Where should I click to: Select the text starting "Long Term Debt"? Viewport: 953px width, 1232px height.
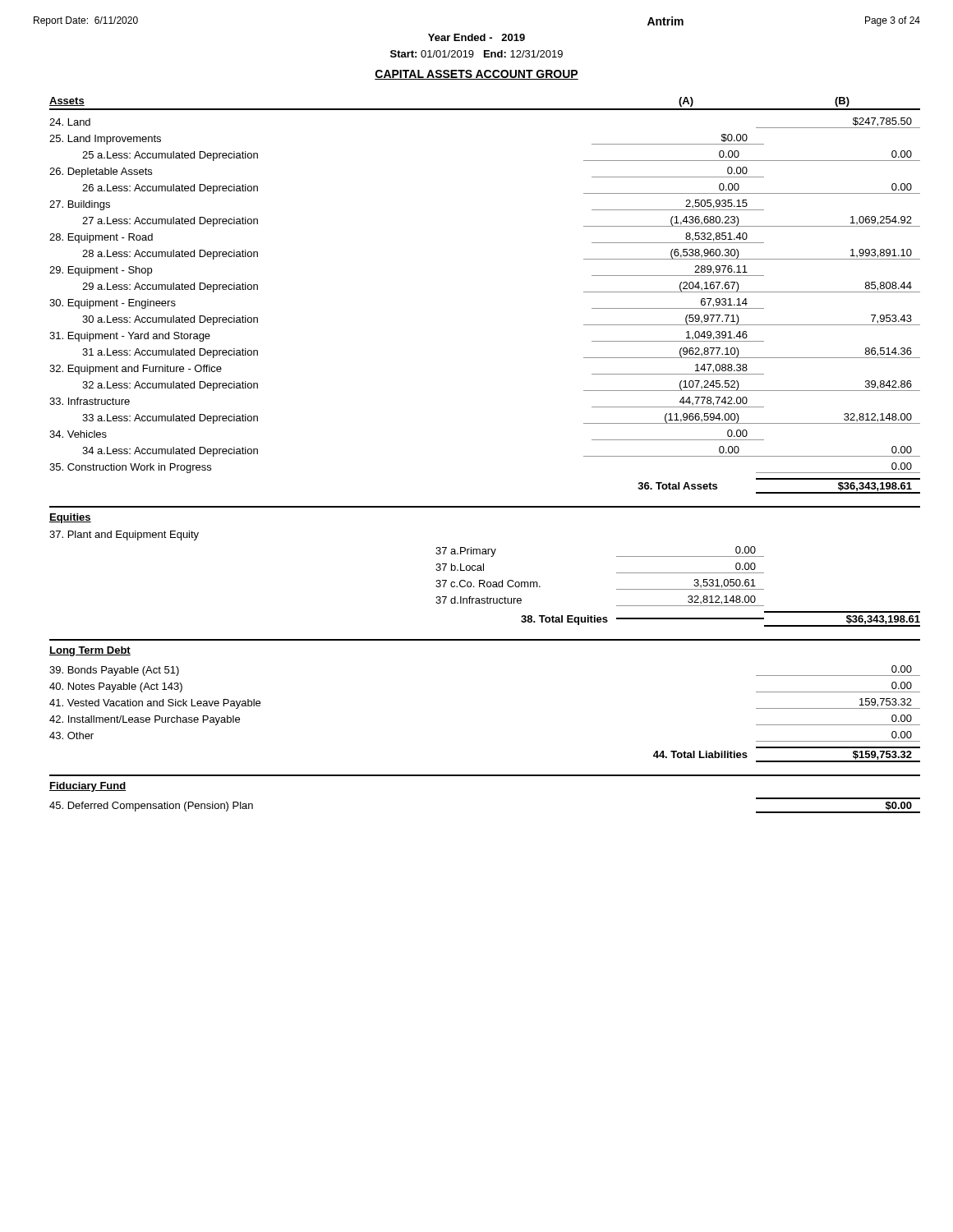(90, 650)
